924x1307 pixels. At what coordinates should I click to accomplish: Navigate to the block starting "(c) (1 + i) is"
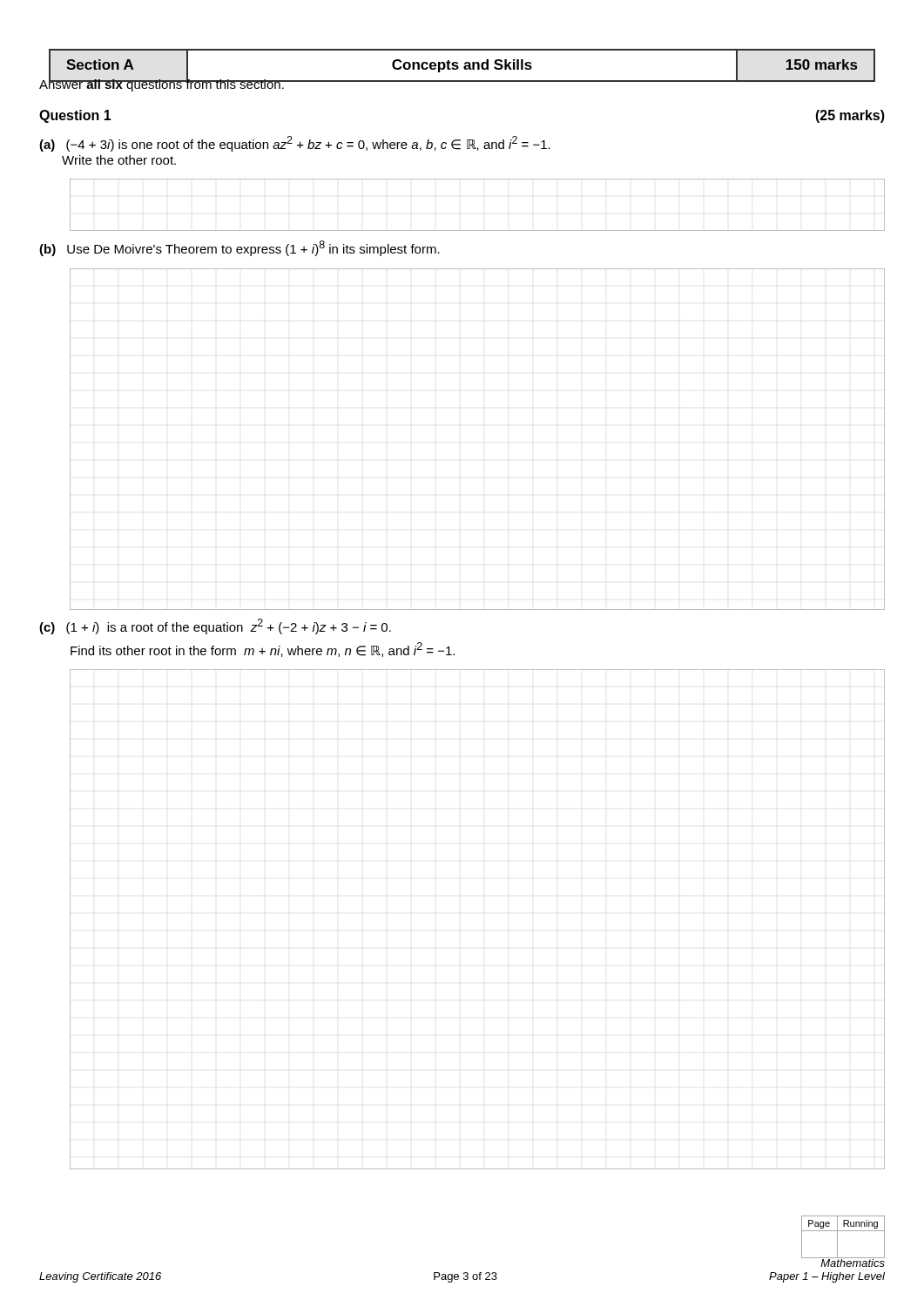tap(215, 626)
